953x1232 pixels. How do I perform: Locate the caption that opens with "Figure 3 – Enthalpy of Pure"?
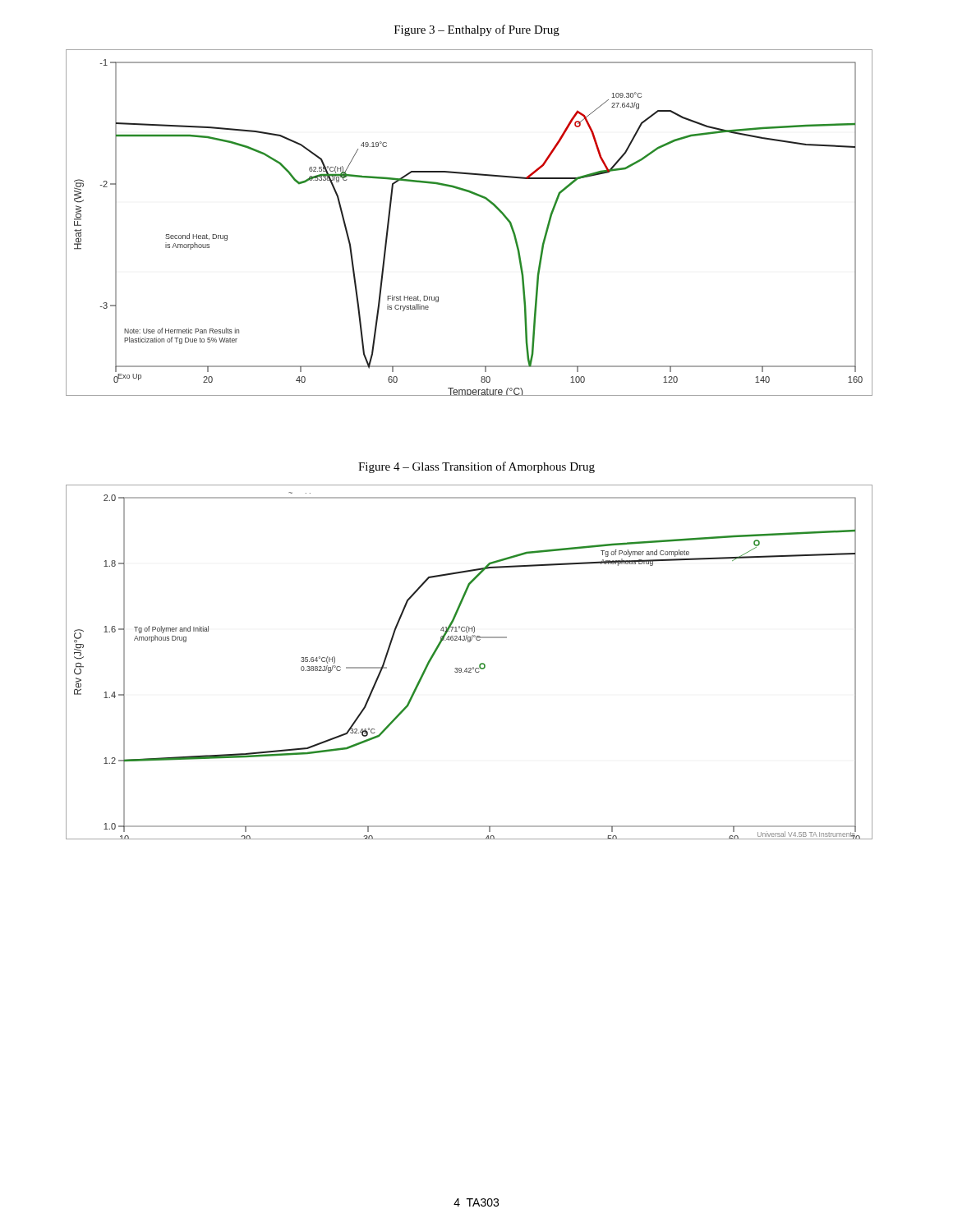tap(476, 30)
